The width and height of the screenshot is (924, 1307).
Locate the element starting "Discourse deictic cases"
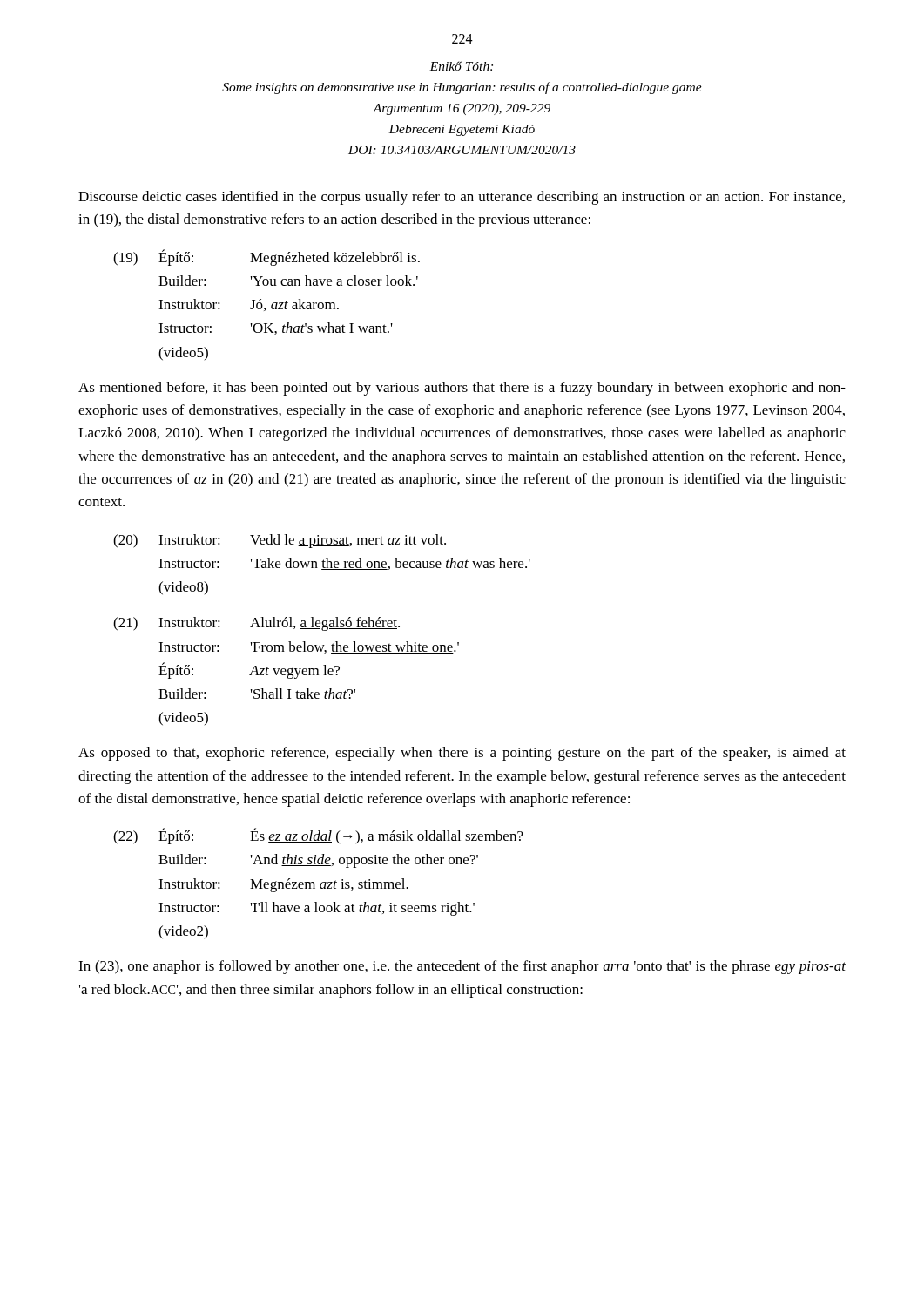pos(462,208)
